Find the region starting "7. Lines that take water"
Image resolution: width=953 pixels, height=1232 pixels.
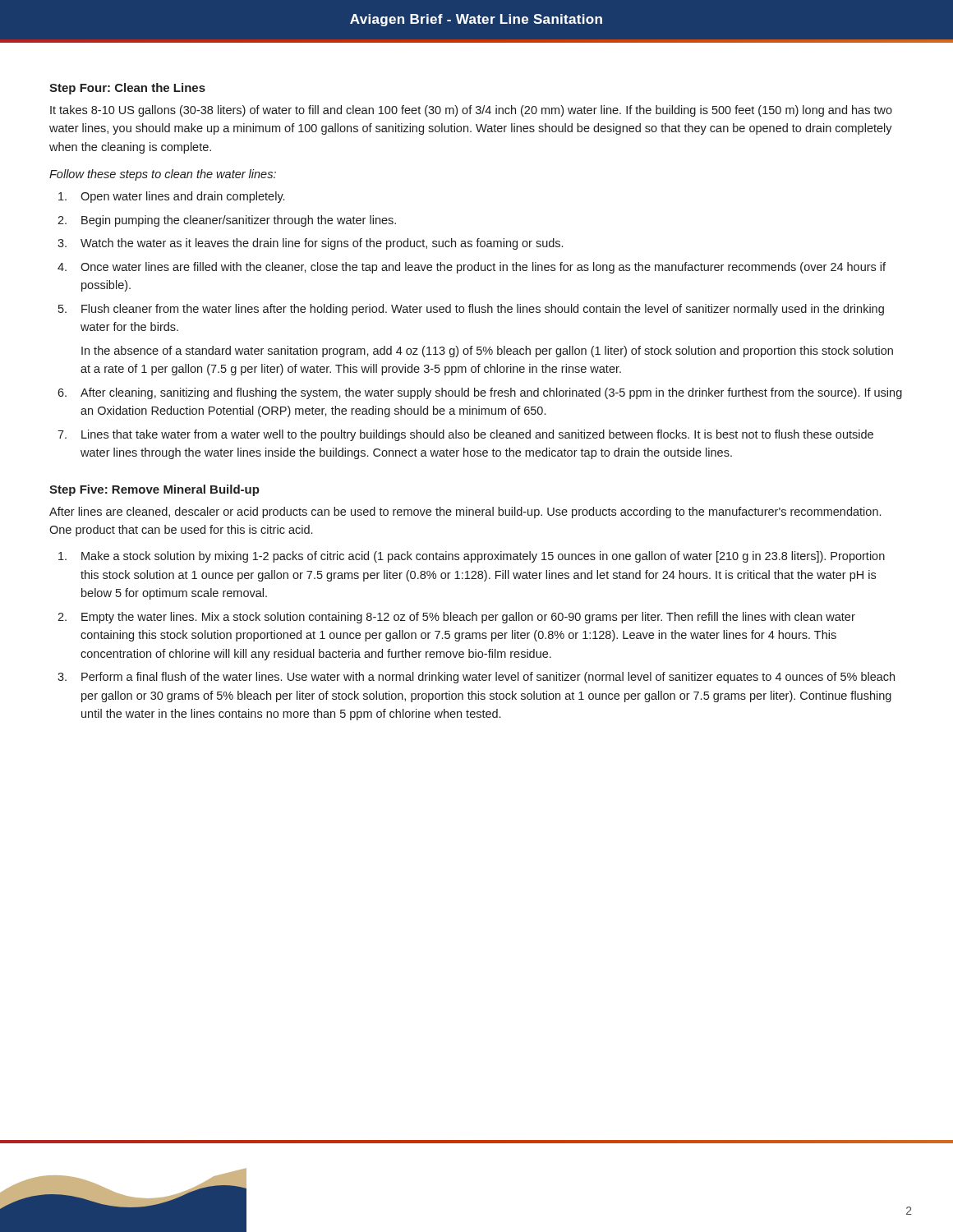click(x=481, y=444)
